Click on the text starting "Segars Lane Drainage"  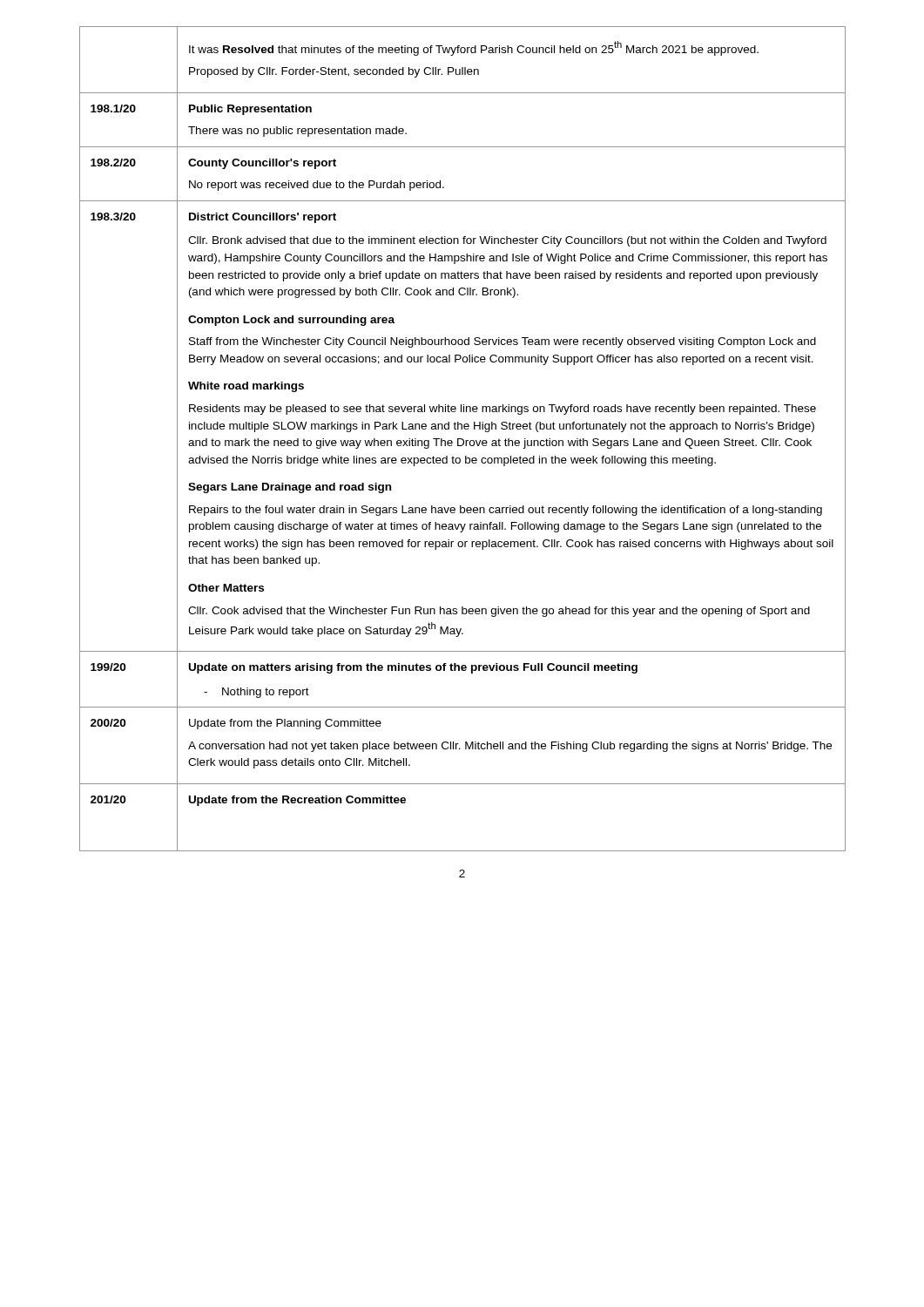pos(290,487)
